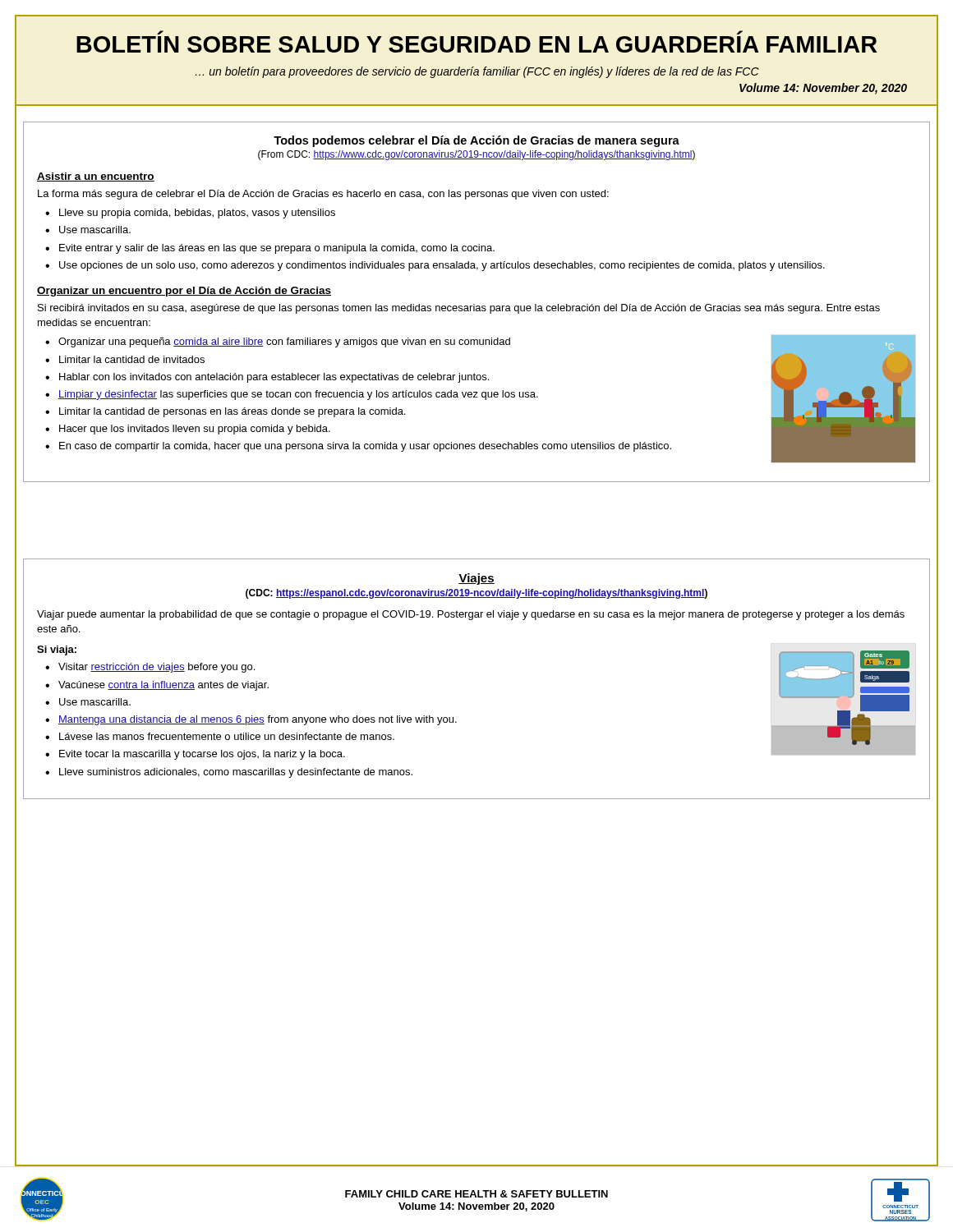The height and width of the screenshot is (1232, 953).
Task: Select the text that reads "Si viaja:"
Action: click(57, 650)
